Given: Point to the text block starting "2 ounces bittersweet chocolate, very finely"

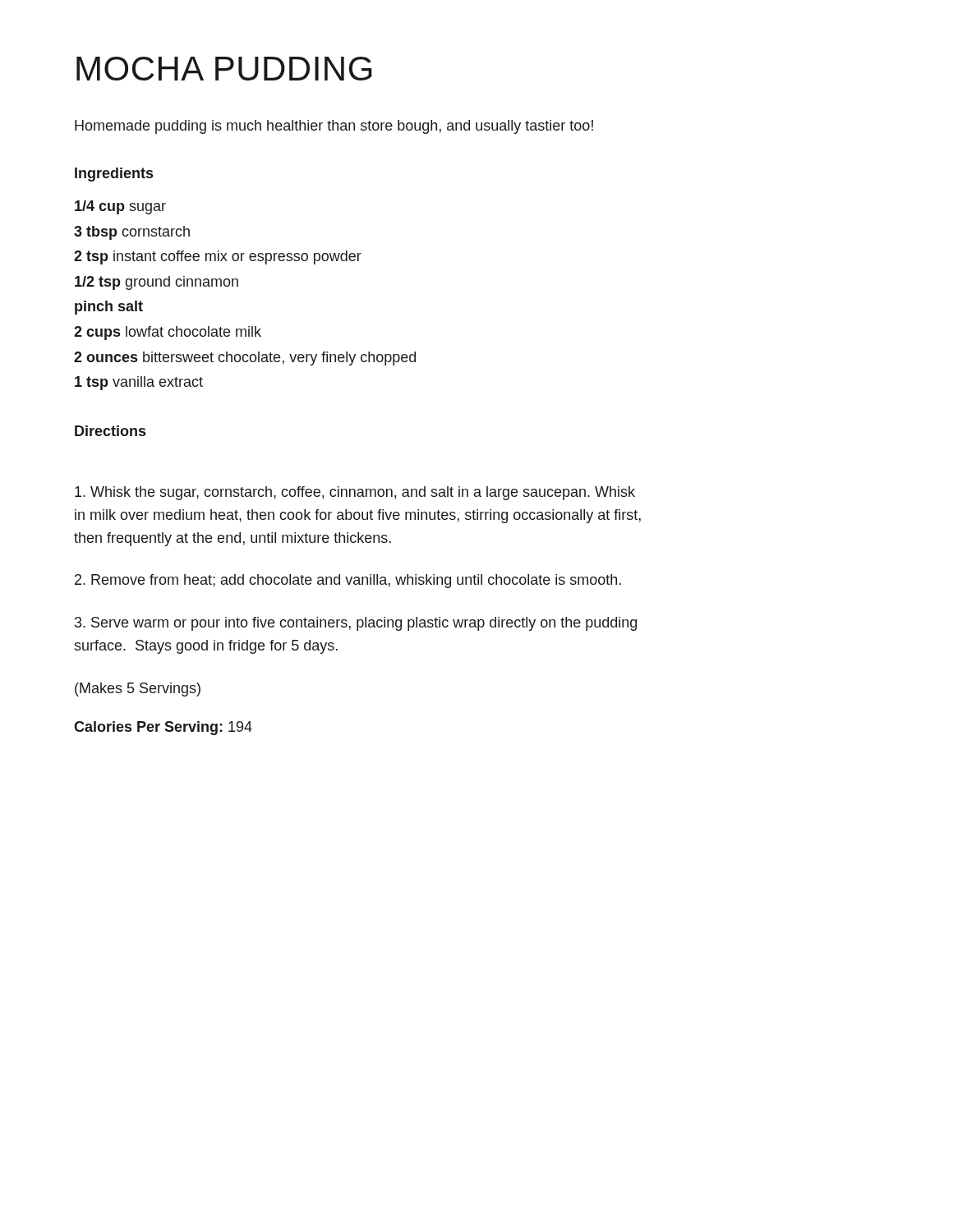Looking at the screenshot, I should pos(245,357).
